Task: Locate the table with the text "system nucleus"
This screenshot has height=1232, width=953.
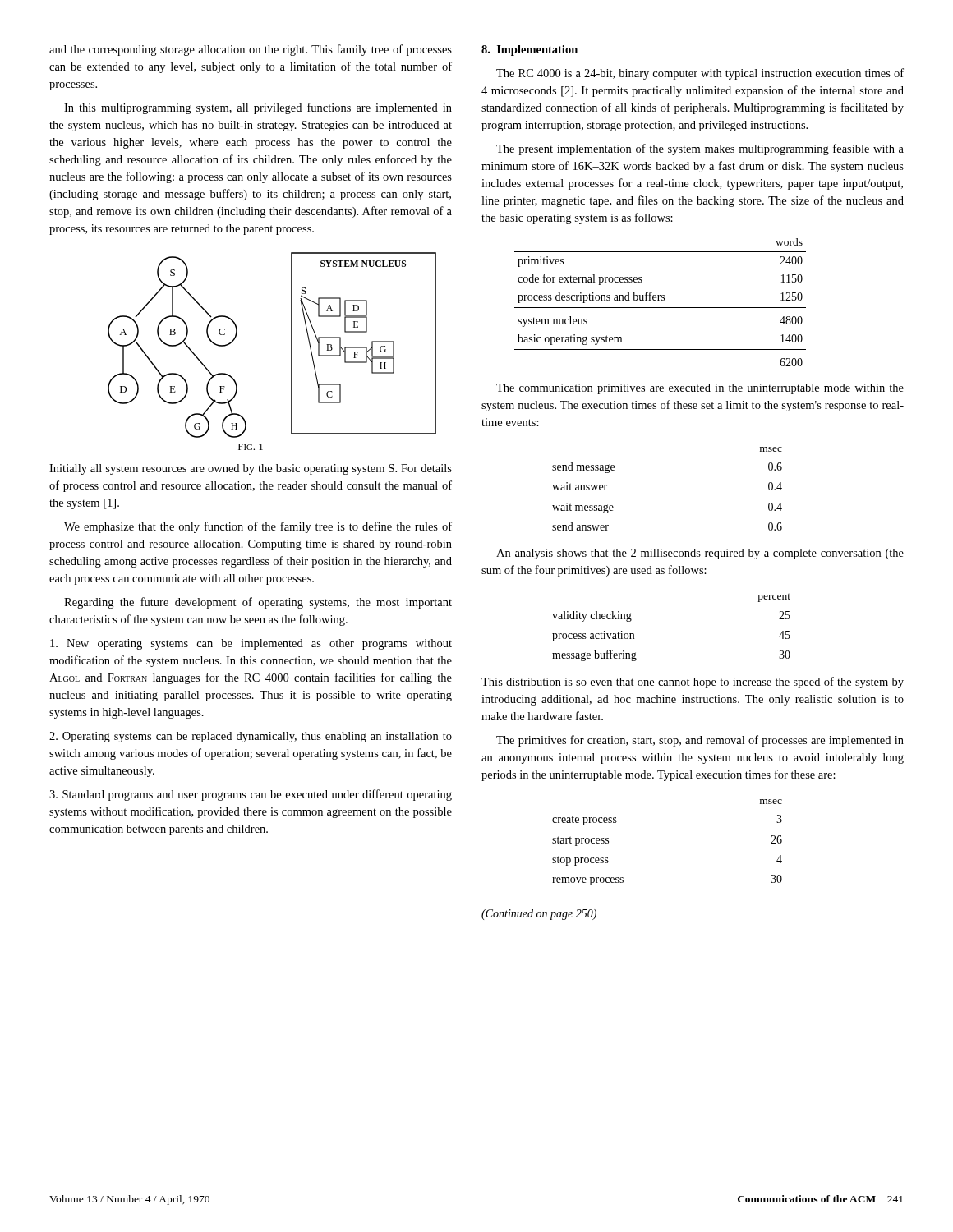Action: point(693,303)
